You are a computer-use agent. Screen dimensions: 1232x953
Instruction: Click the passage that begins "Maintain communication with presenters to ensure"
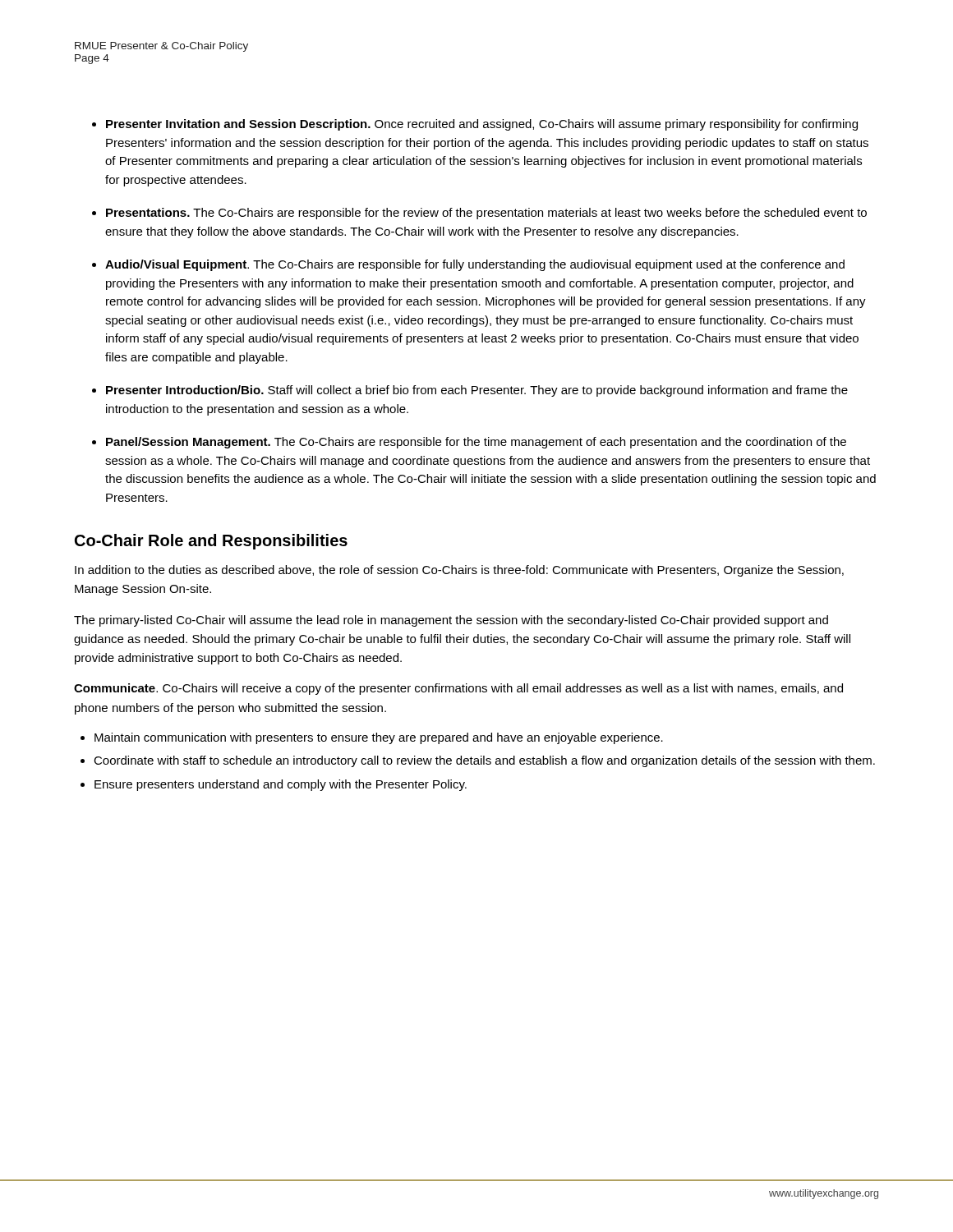379,737
